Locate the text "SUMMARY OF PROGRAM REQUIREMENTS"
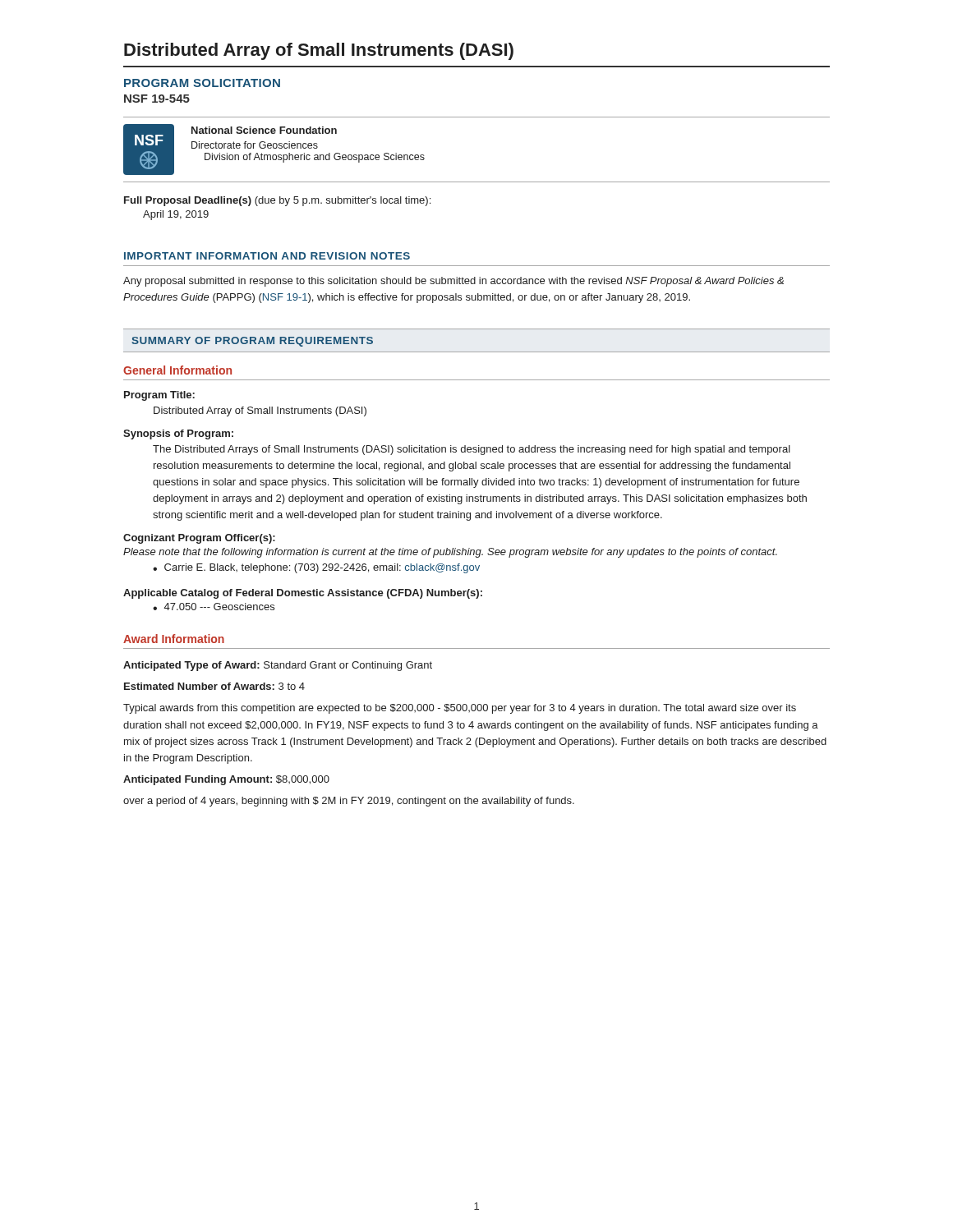The image size is (953, 1232). [476, 341]
